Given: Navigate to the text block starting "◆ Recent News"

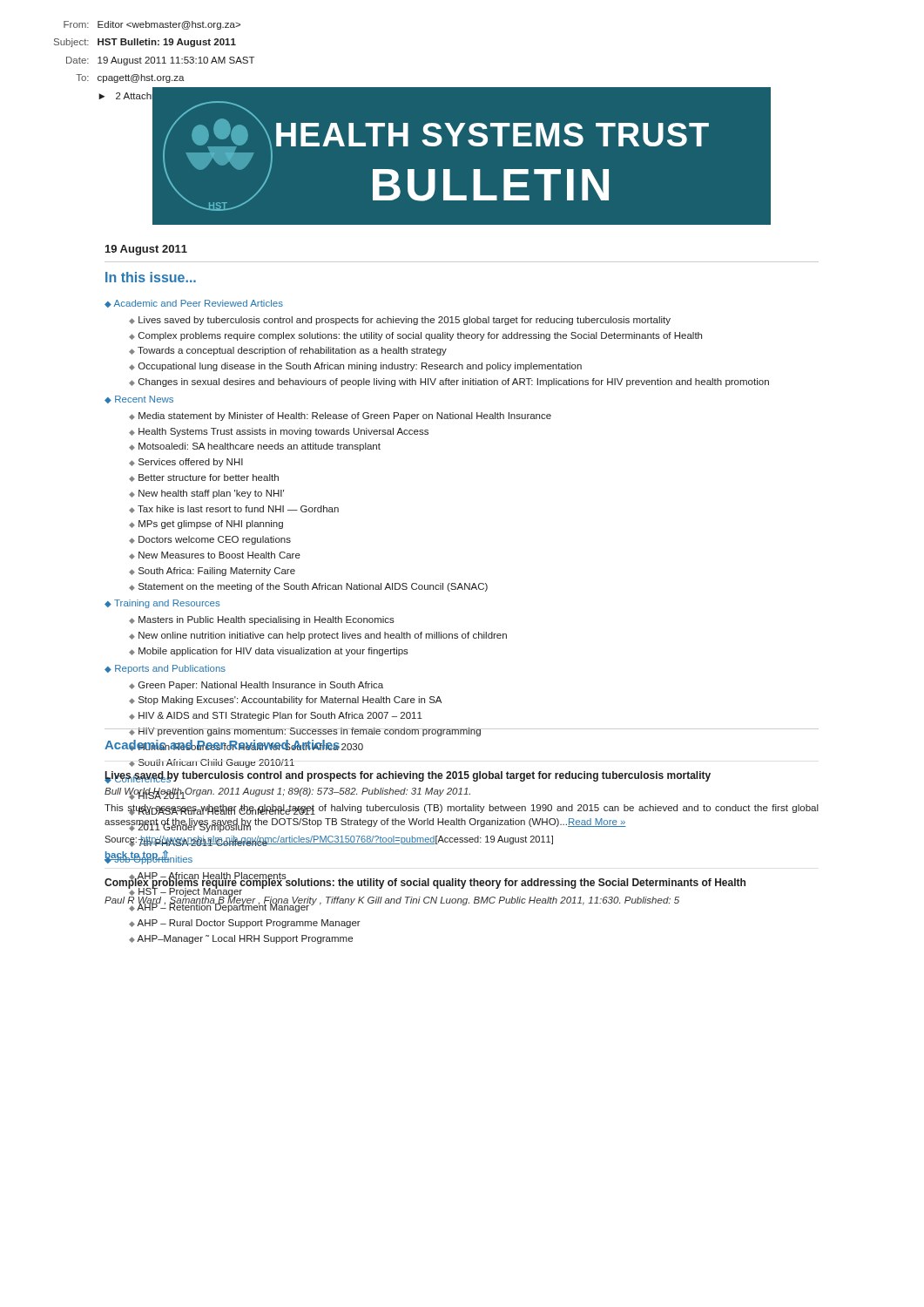Looking at the screenshot, I should click(x=139, y=399).
